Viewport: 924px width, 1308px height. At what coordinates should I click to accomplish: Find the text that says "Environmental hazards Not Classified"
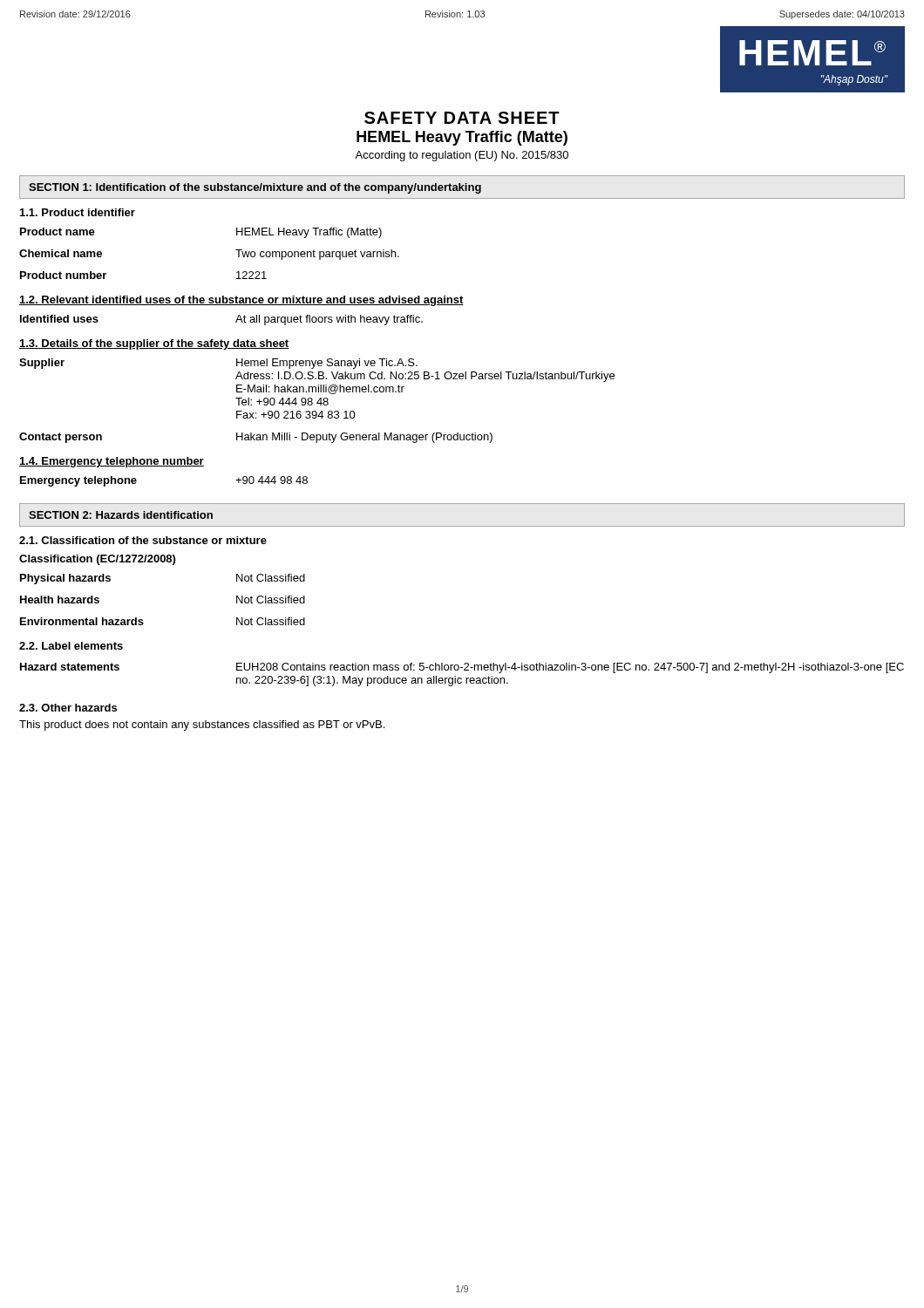click(x=83, y=621)
